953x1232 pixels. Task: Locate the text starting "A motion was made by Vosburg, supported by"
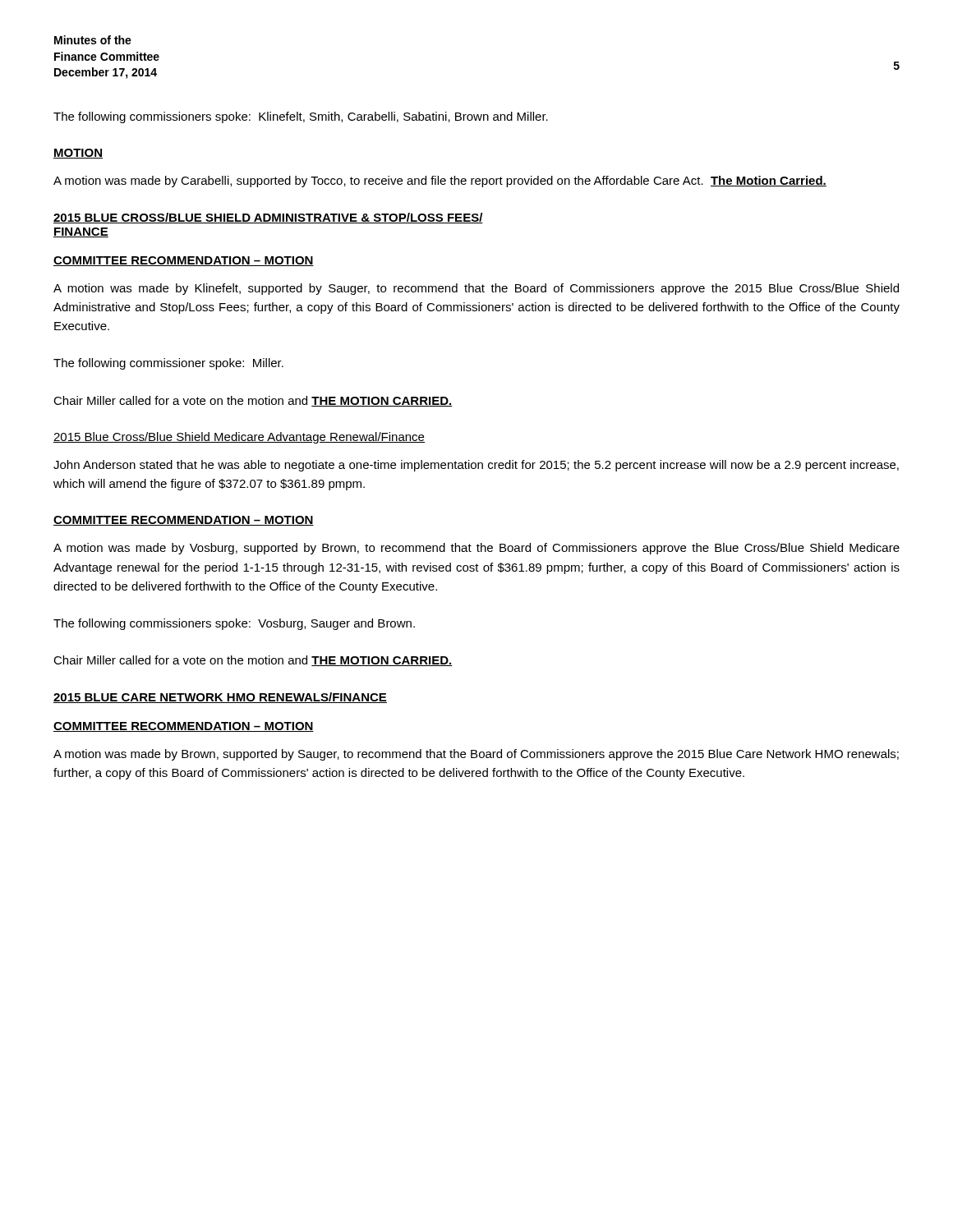pos(476,567)
